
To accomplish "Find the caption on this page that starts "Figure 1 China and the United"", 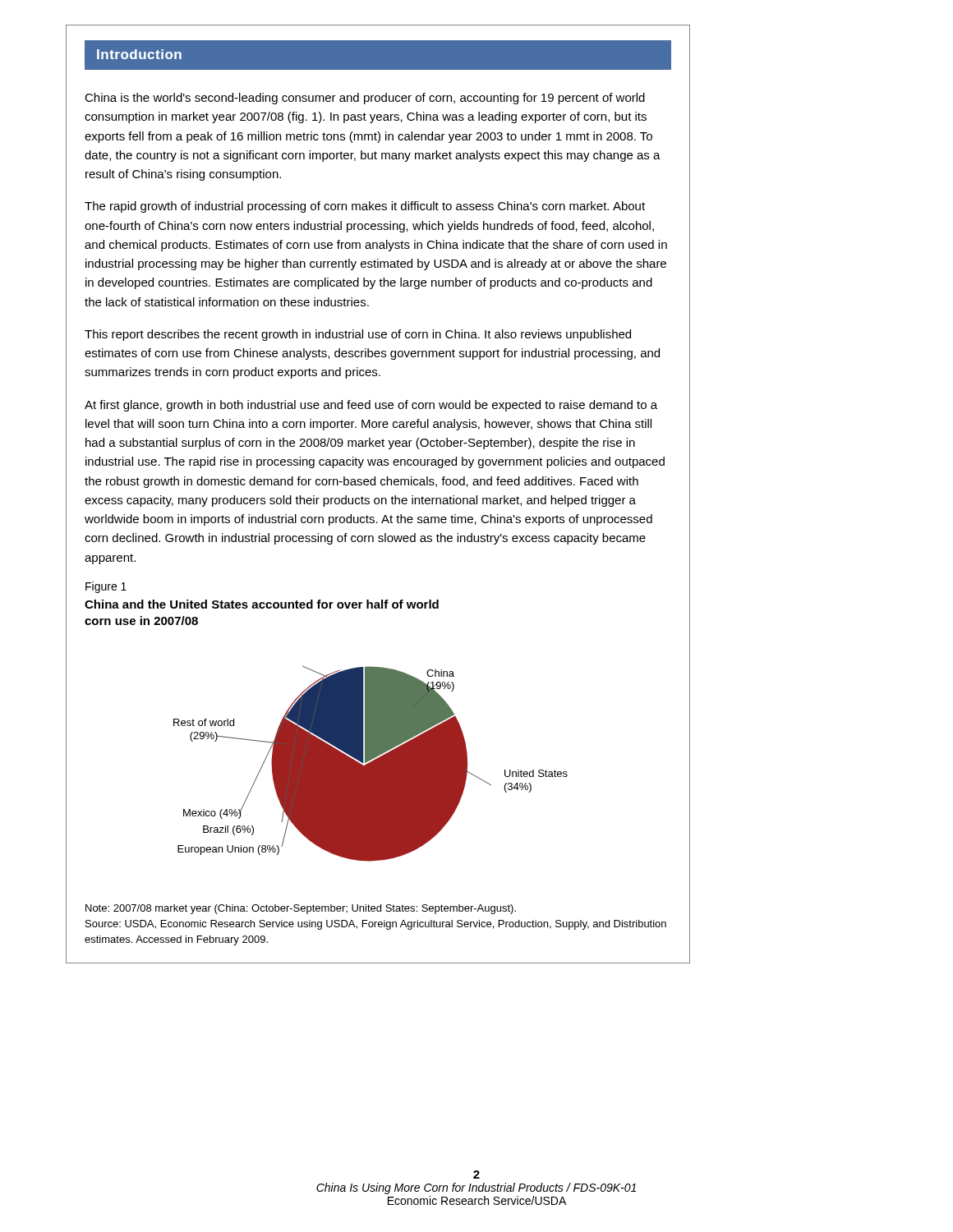I will click(x=378, y=604).
